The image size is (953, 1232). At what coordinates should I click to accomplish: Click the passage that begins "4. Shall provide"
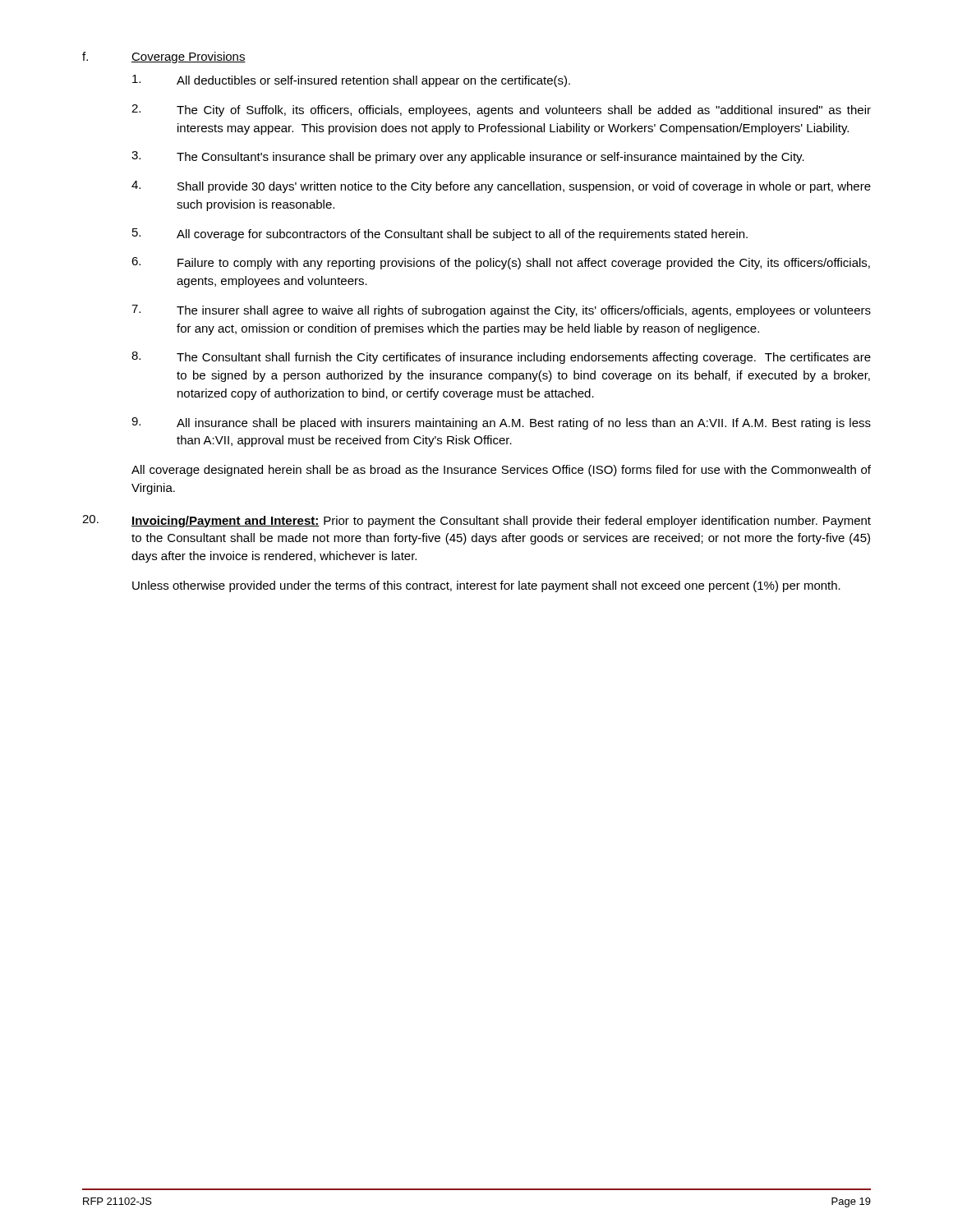[501, 195]
